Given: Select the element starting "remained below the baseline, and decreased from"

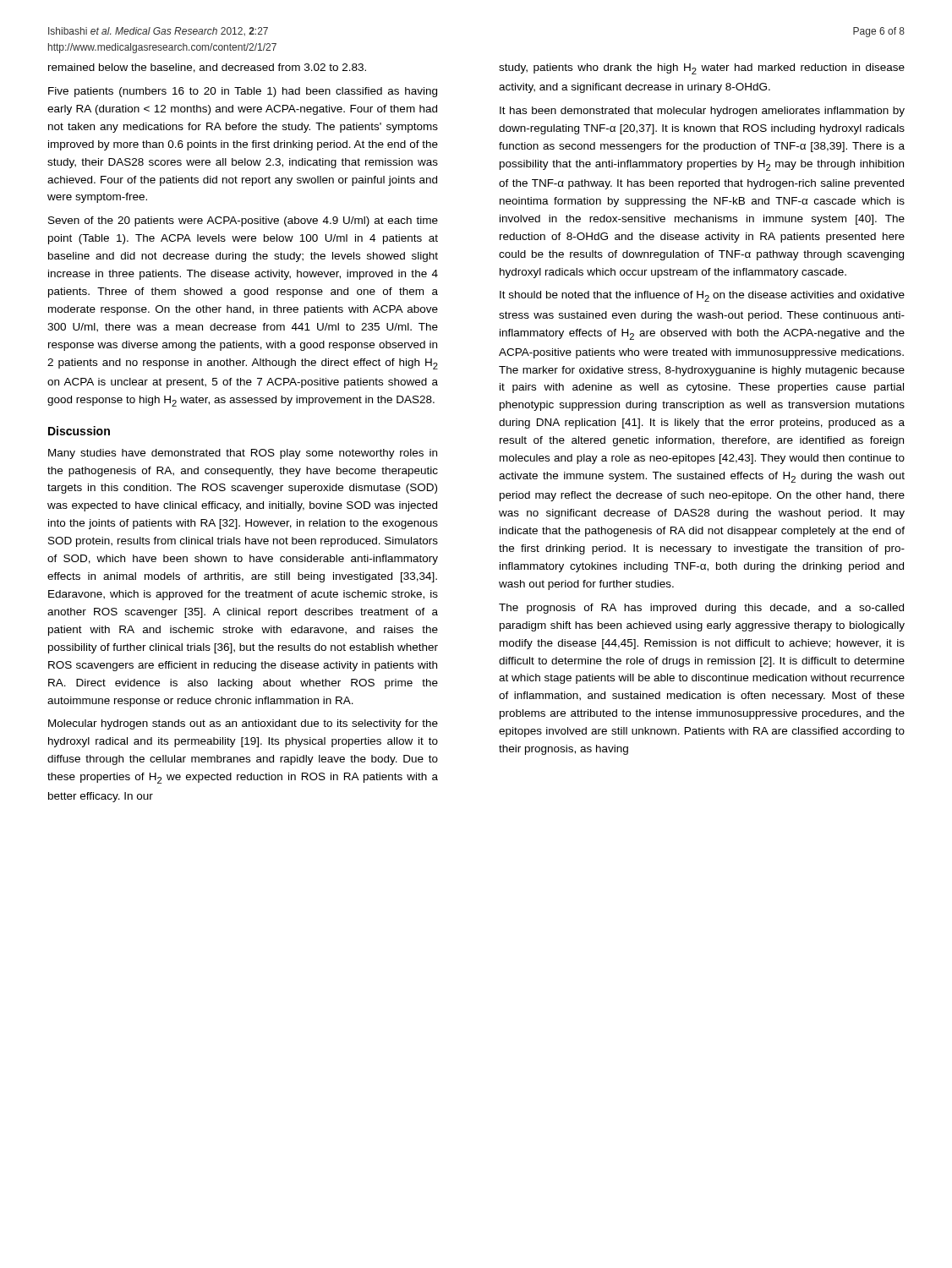Looking at the screenshot, I should point(243,235).
